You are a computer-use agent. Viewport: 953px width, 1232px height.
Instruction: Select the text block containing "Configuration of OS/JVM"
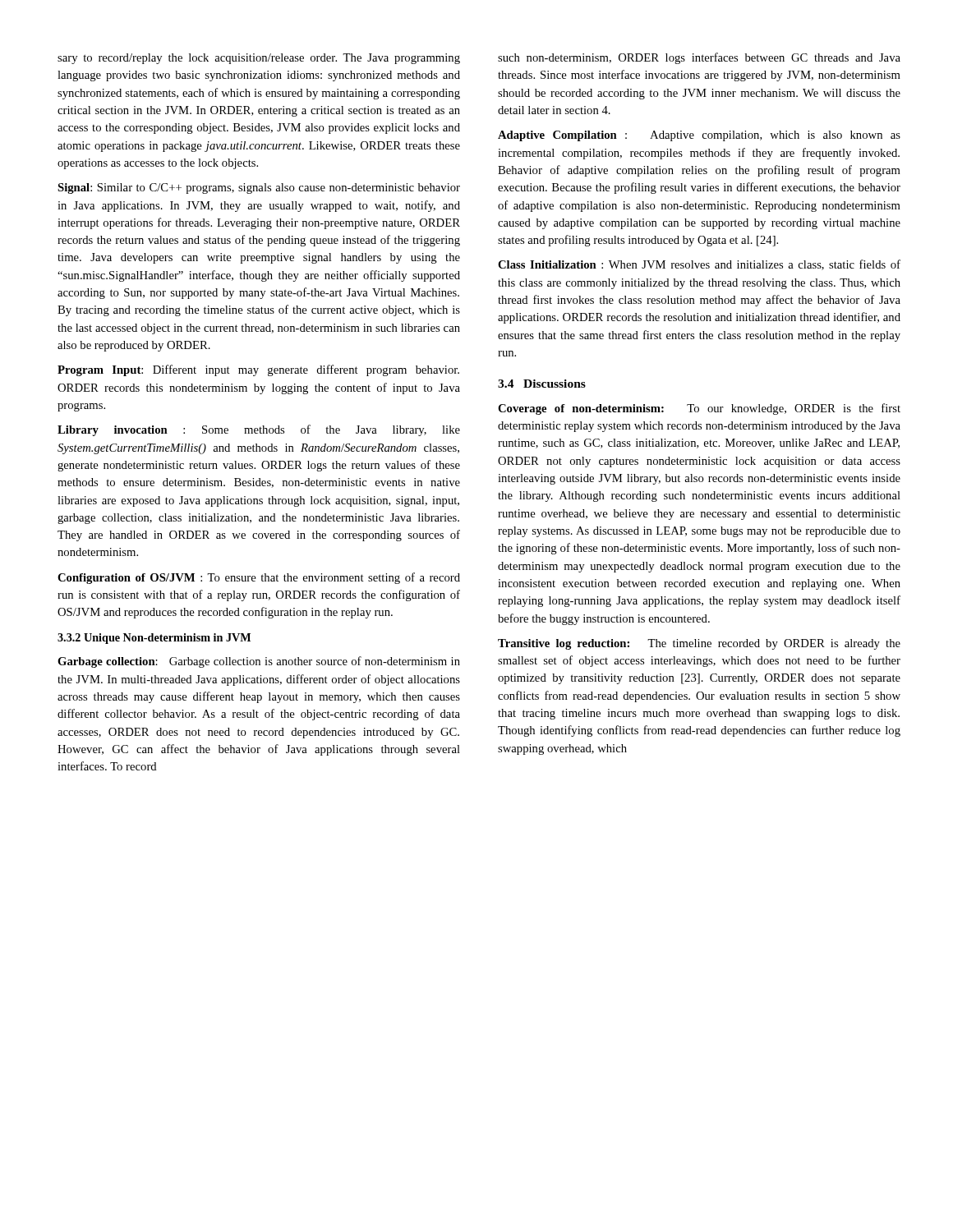(259, 595)
